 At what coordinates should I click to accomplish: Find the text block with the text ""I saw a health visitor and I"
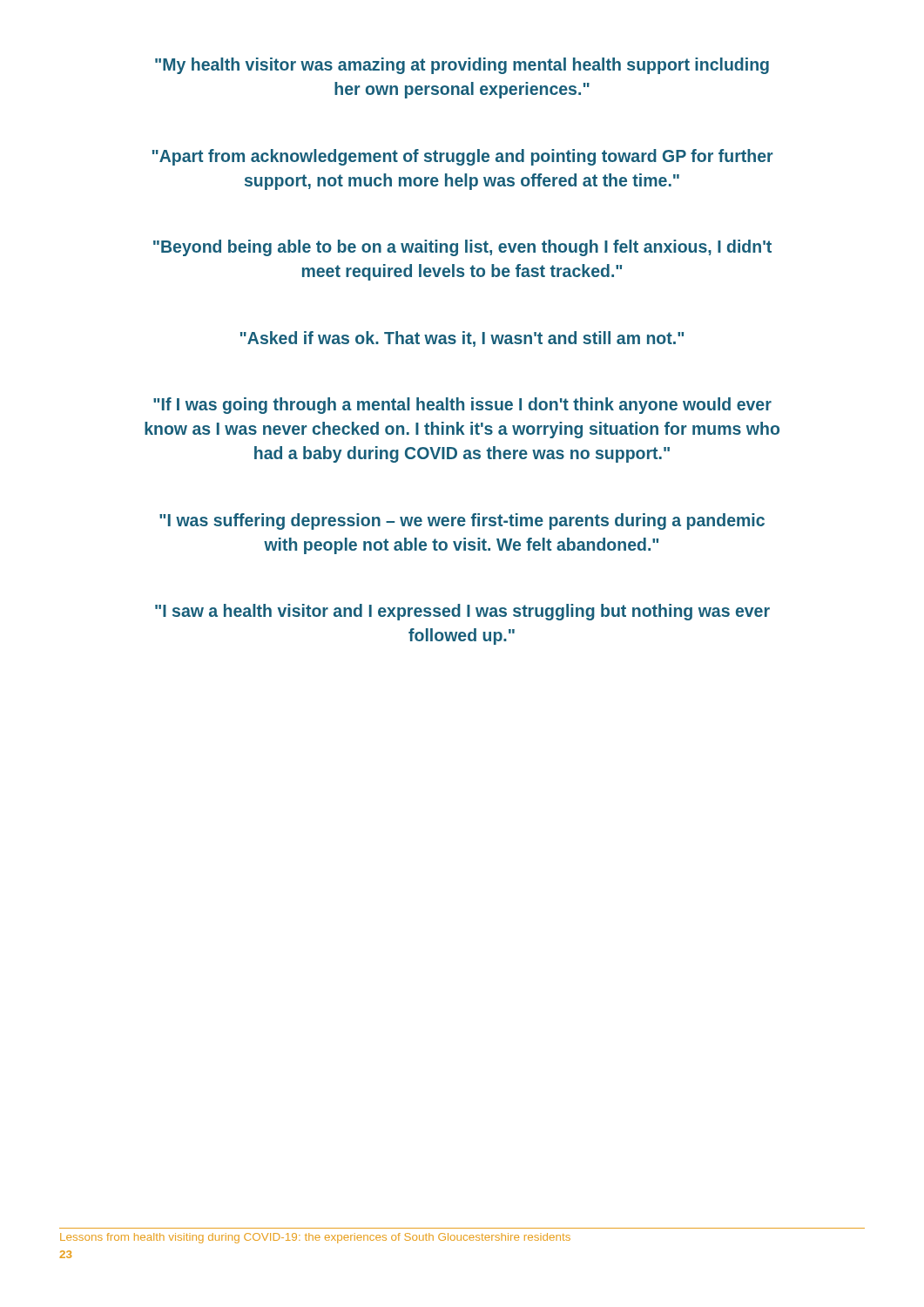point(462,623)
